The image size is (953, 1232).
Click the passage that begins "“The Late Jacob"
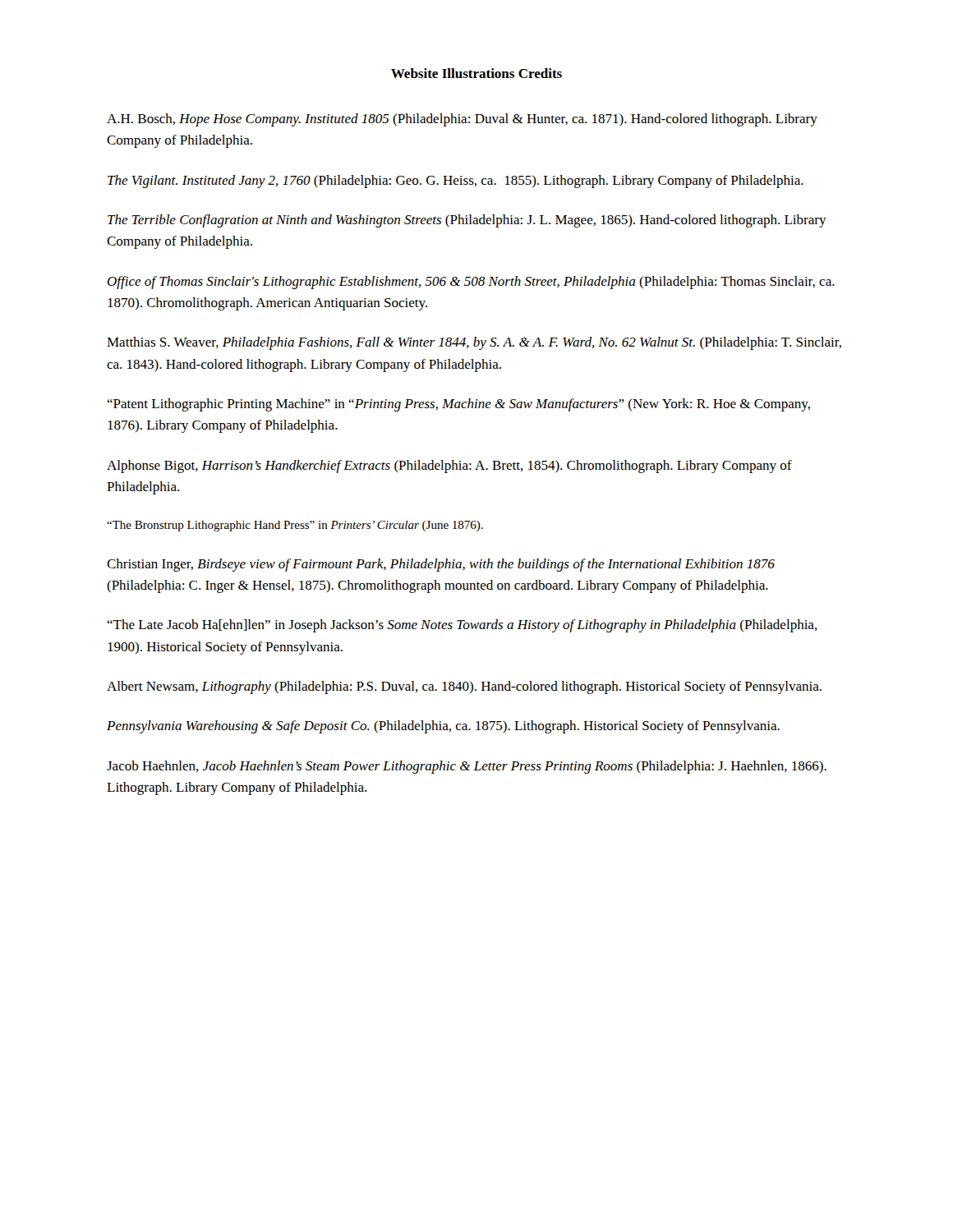462,636
